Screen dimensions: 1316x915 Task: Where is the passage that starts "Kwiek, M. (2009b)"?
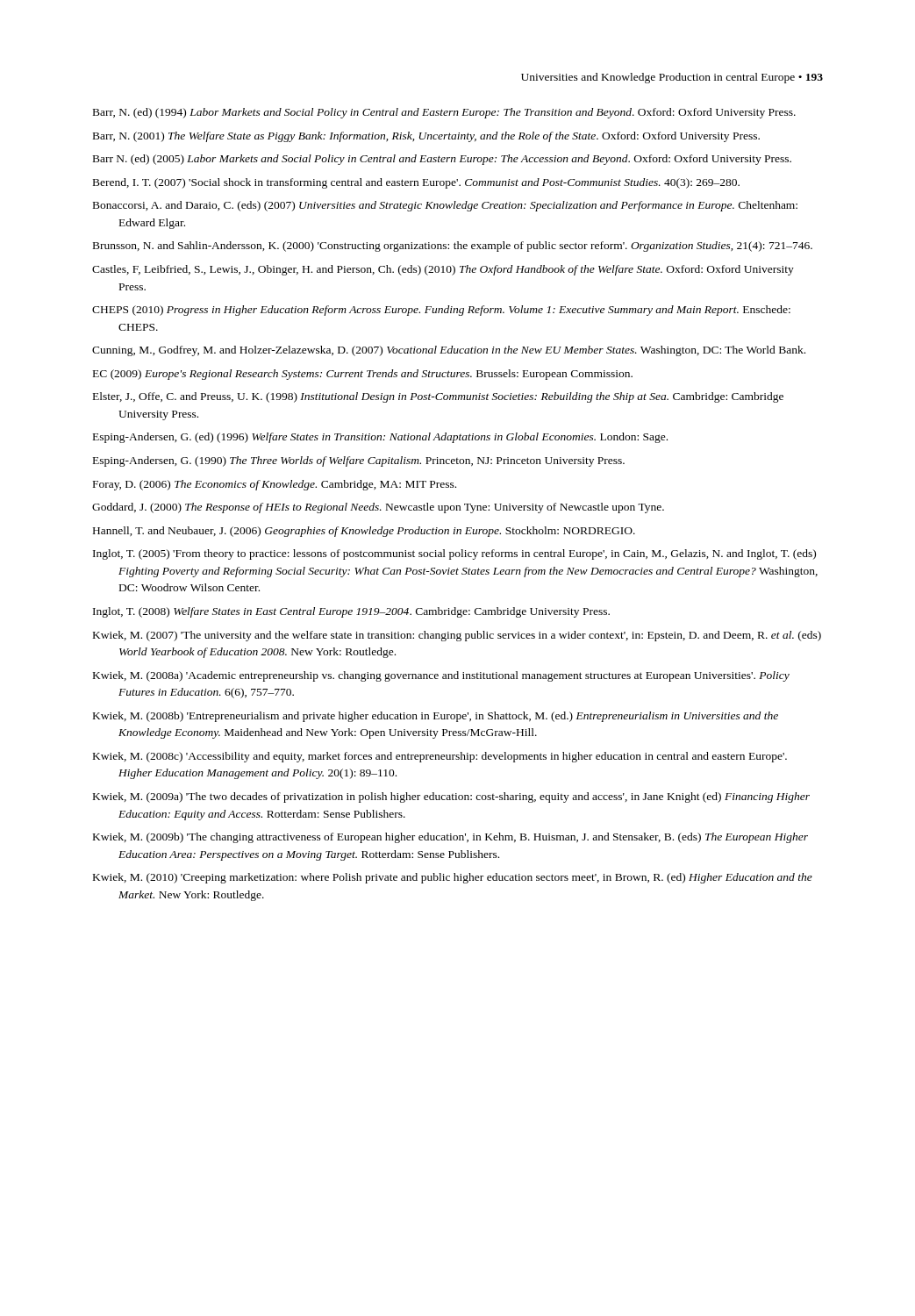click(450, 845)
